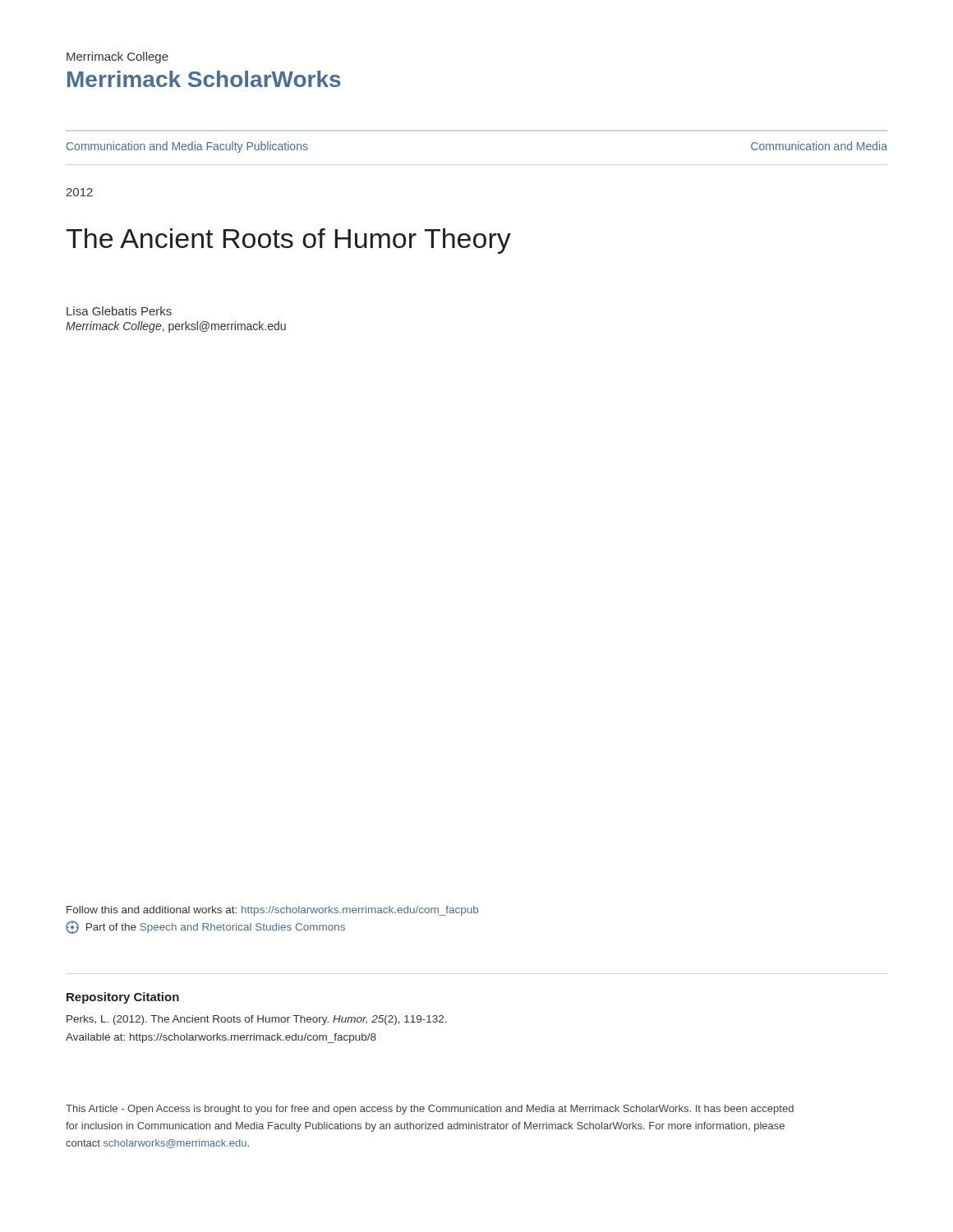The image size is (953, 1232).
Task: Where does it say "Repository Citation"?
Action: tap(123, 997)
